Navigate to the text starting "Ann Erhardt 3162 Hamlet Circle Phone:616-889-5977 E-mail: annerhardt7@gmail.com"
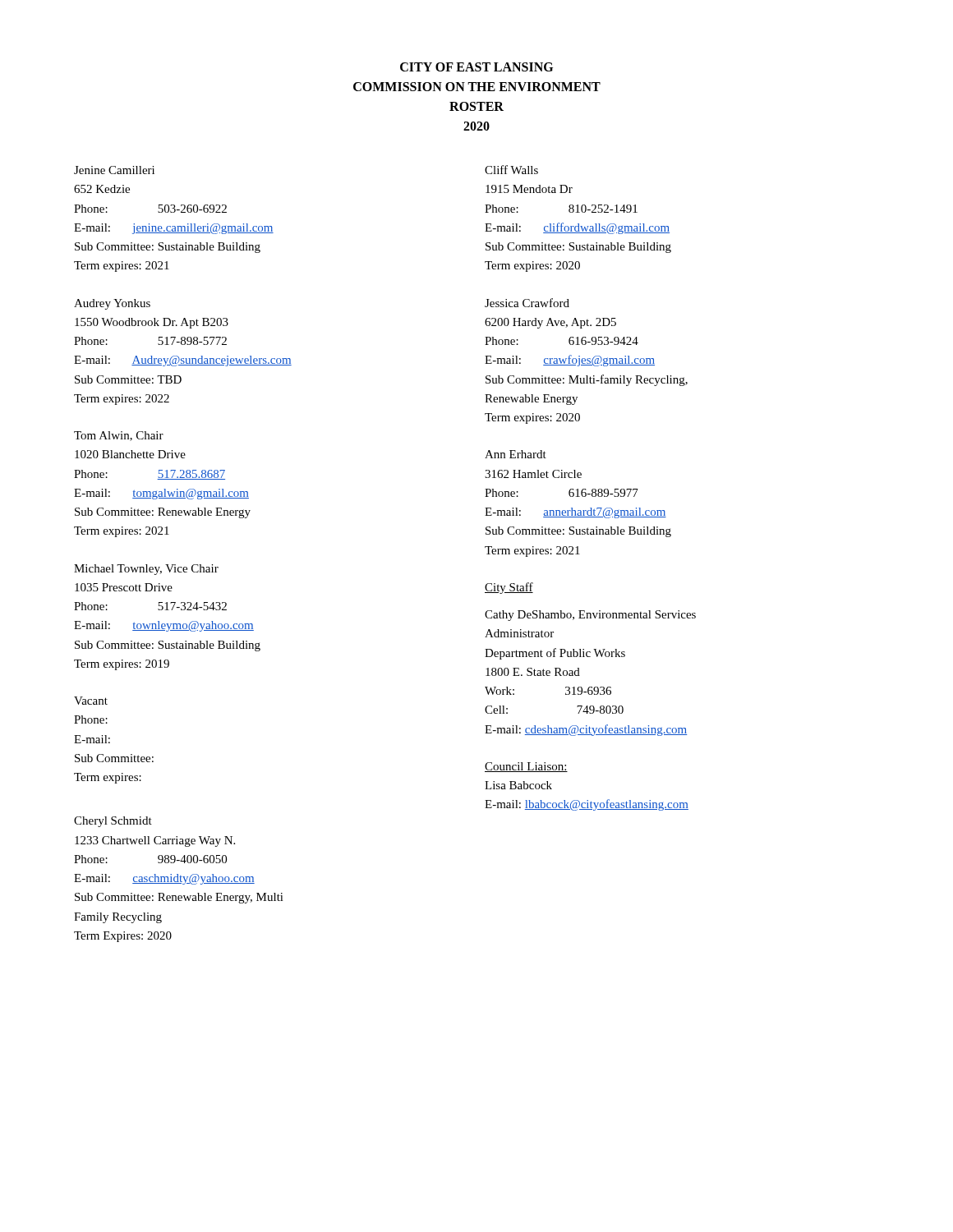Image resolution: width=953 pixels, height=1232 pixels. pos(578,502)
